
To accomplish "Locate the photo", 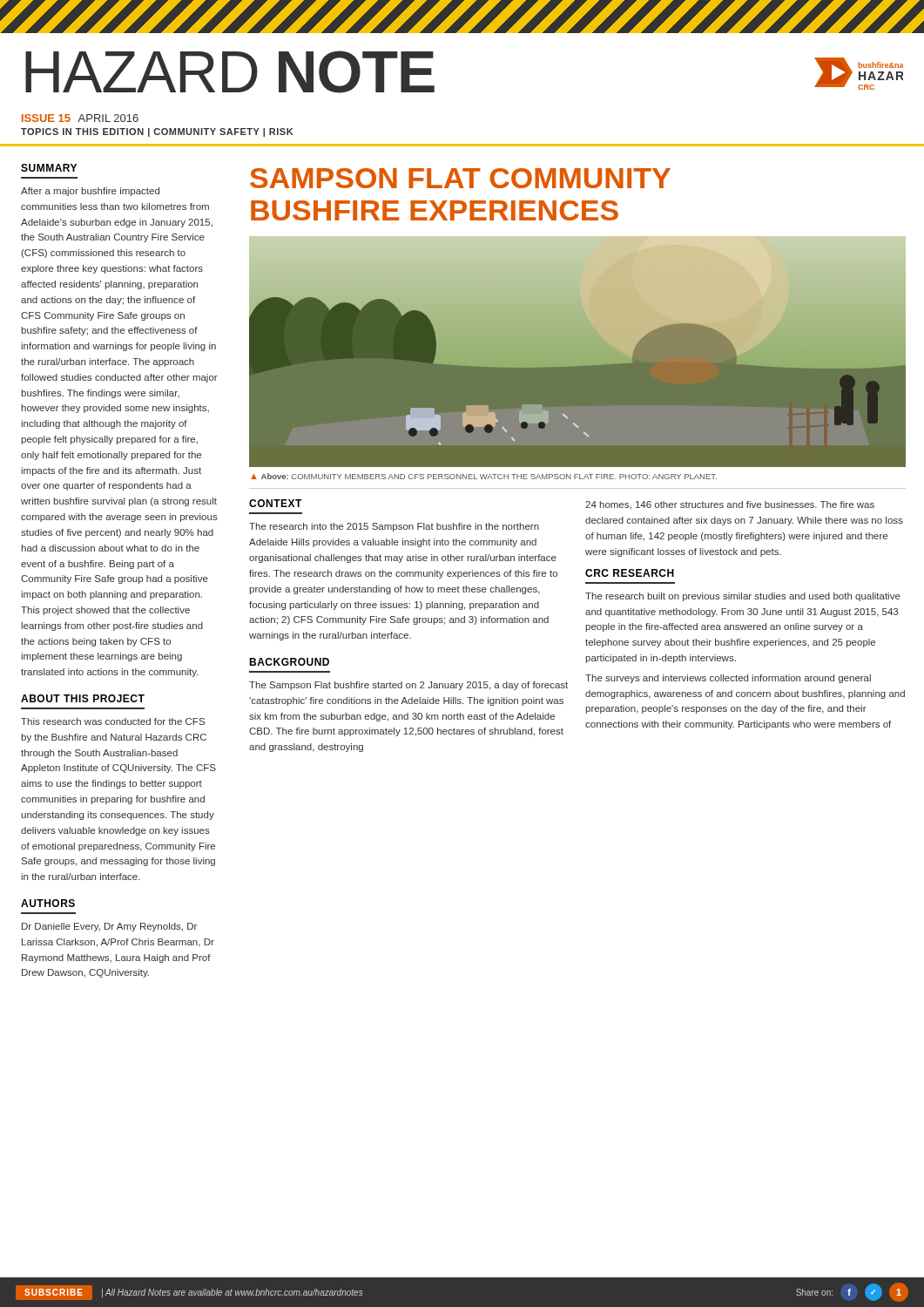I will [577, 352].
